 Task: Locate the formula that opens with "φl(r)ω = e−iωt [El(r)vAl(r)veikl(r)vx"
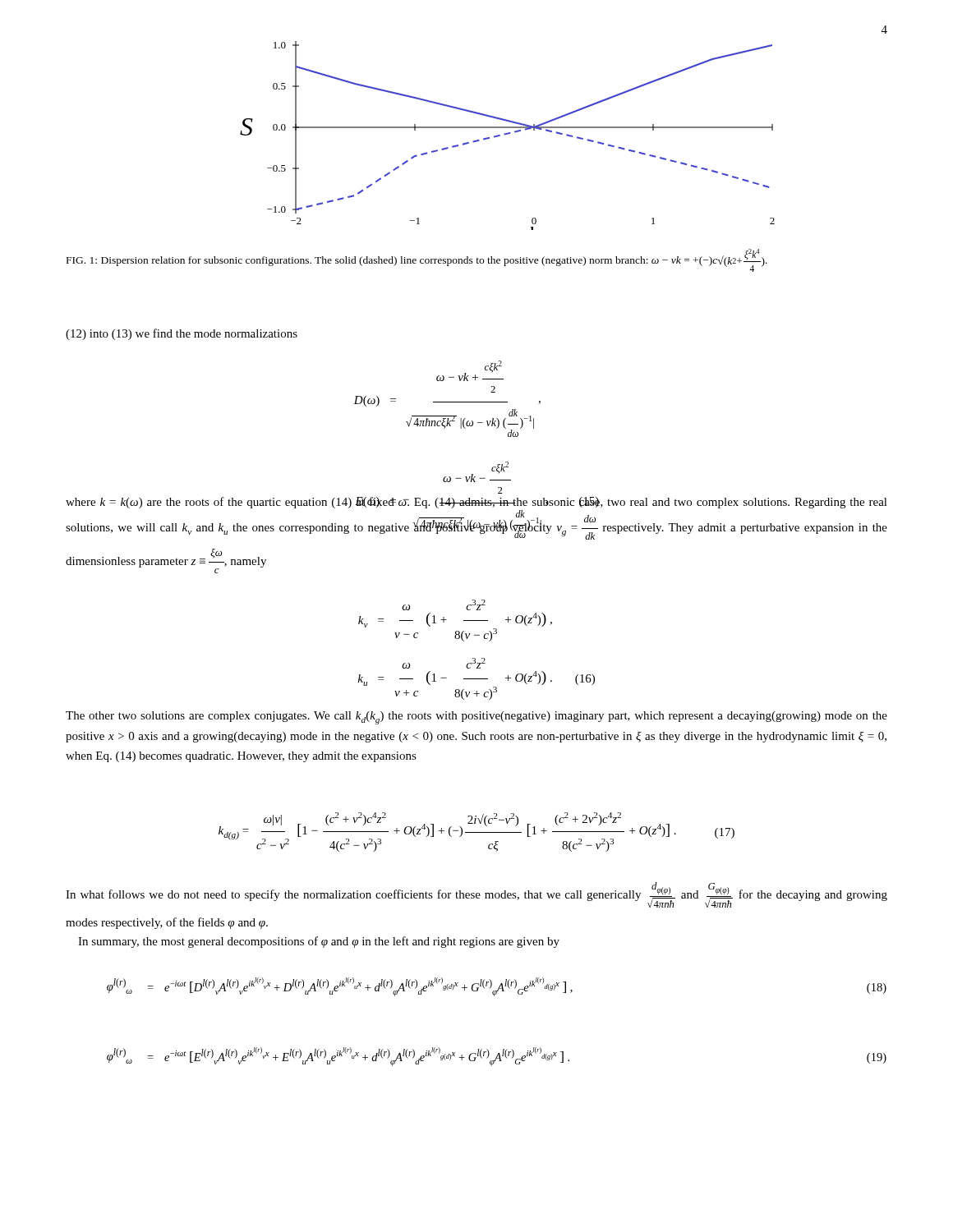[x=476, y=1057]
